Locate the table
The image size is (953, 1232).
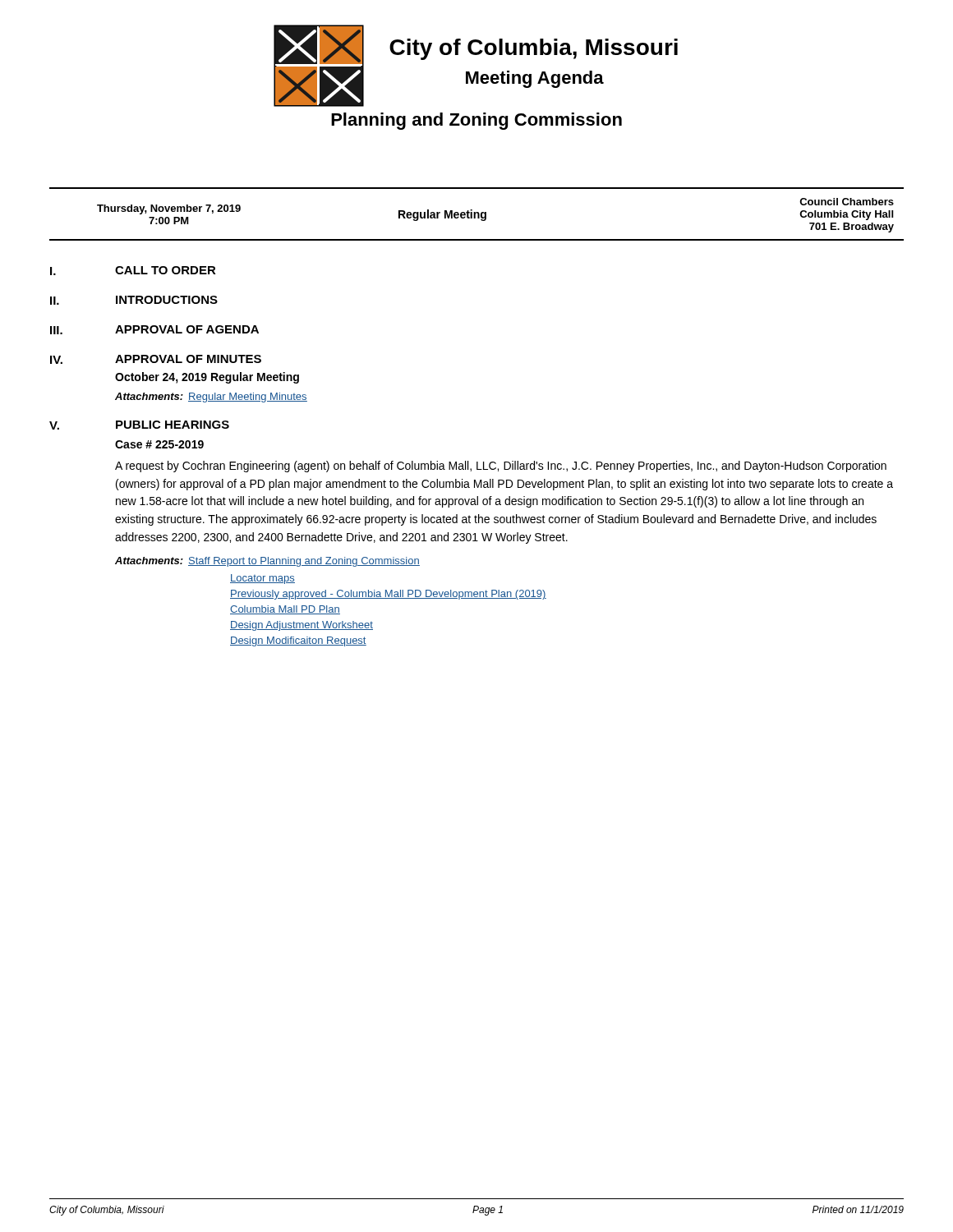pos(476,214)
